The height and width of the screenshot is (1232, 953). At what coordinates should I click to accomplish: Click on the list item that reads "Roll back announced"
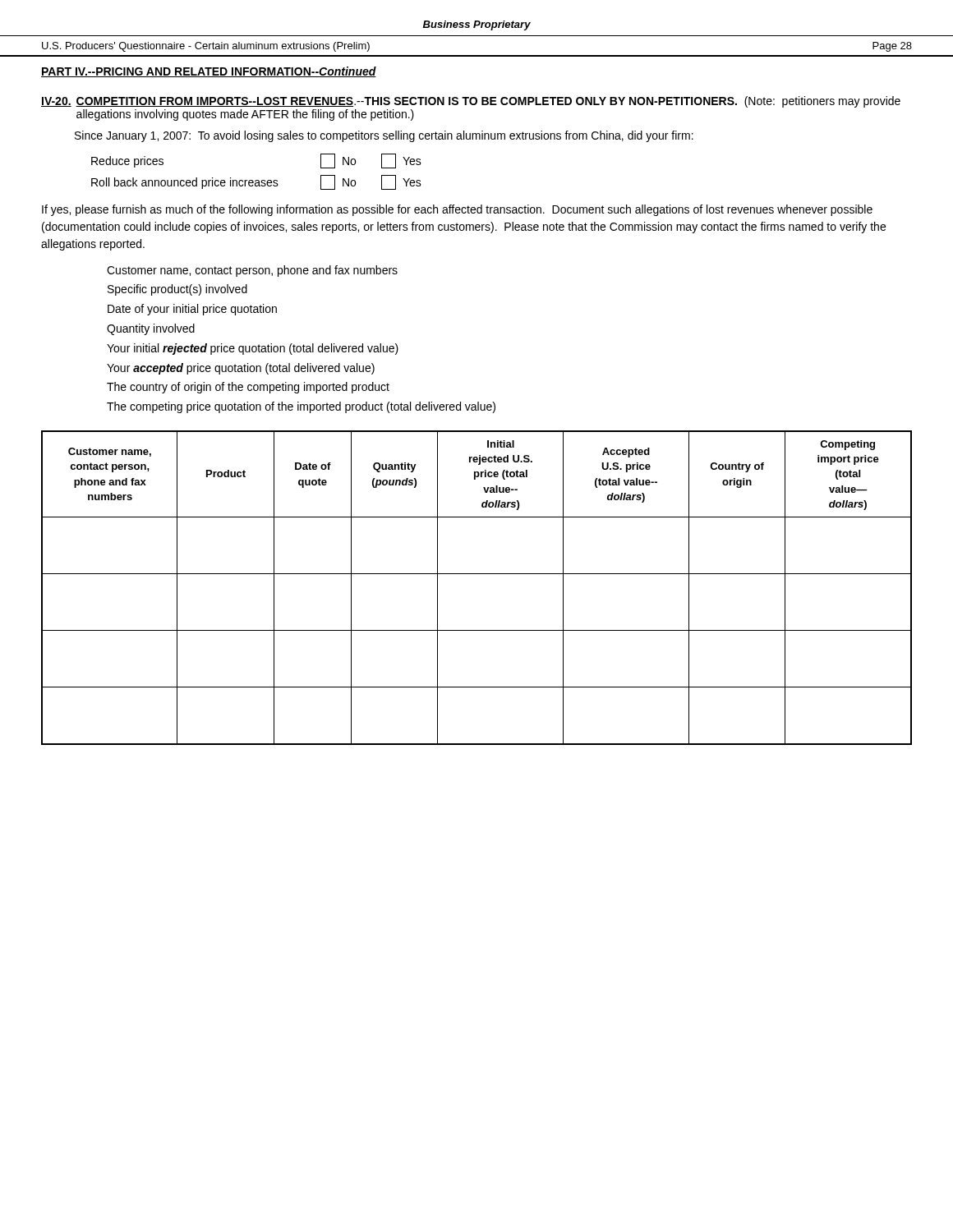(256, 182)
